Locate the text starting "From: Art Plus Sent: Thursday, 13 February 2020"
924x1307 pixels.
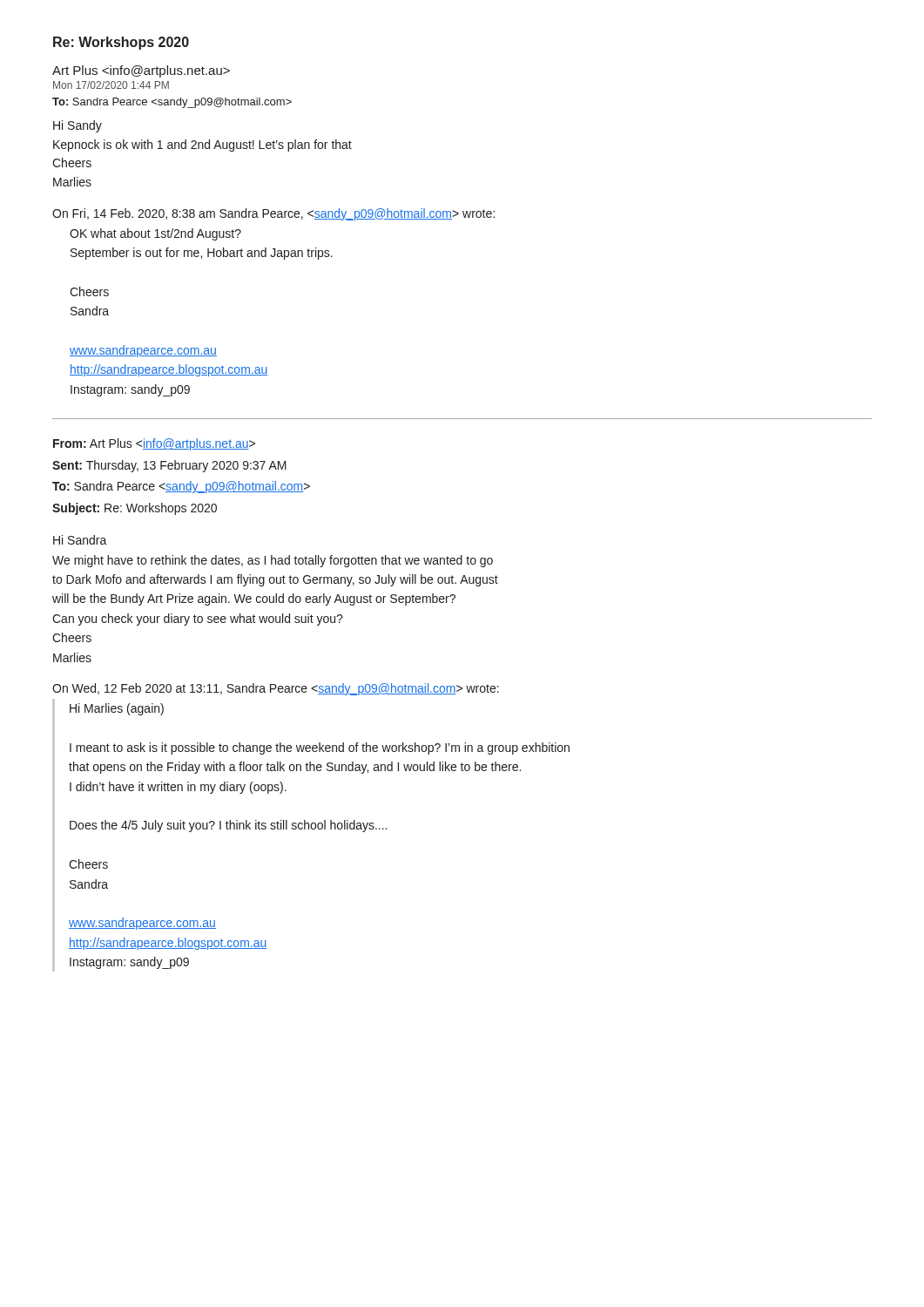click(181, 476)
